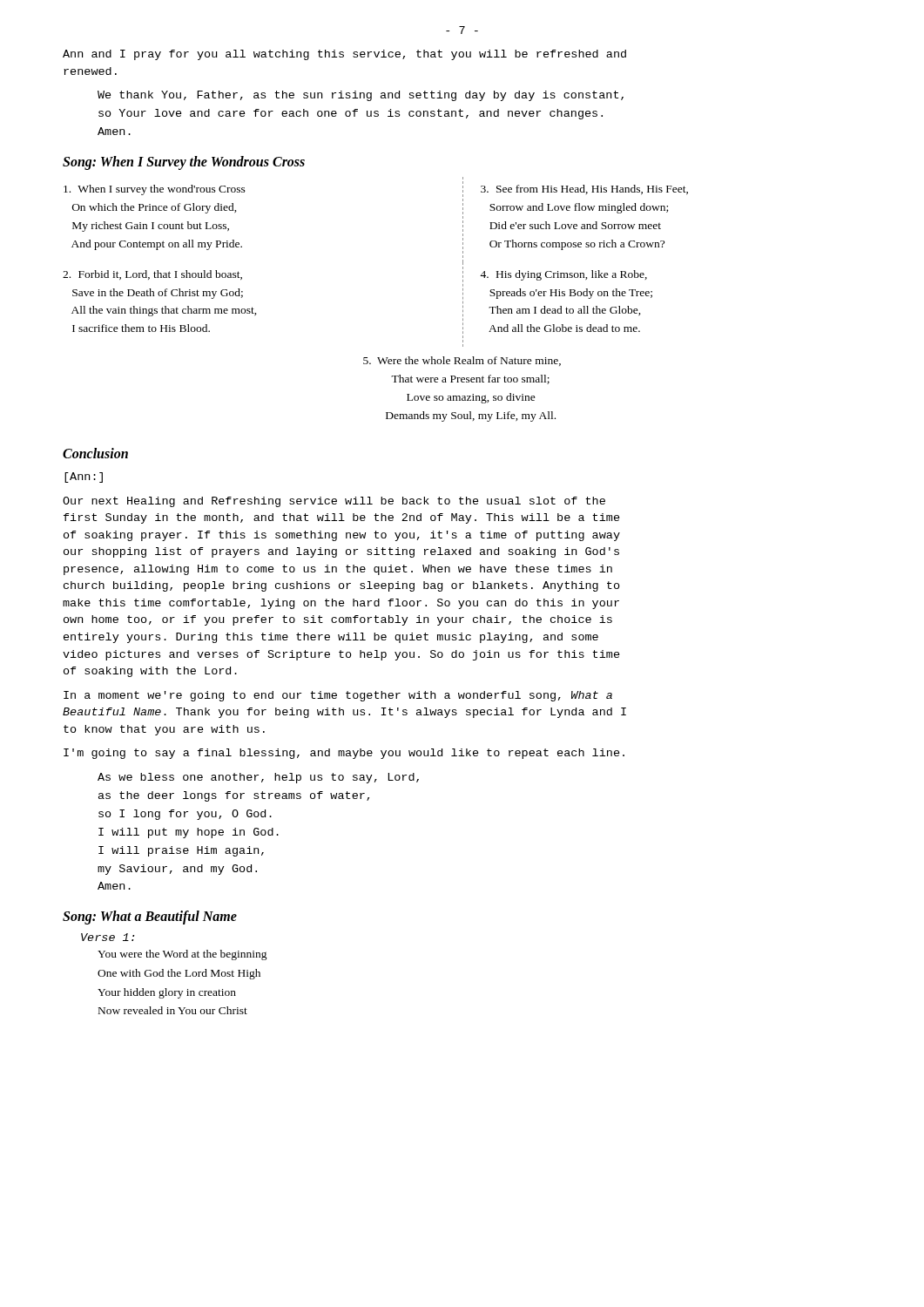Point to the block beginning "We thank You, Father, as the sun"

[x=362, y=114]
